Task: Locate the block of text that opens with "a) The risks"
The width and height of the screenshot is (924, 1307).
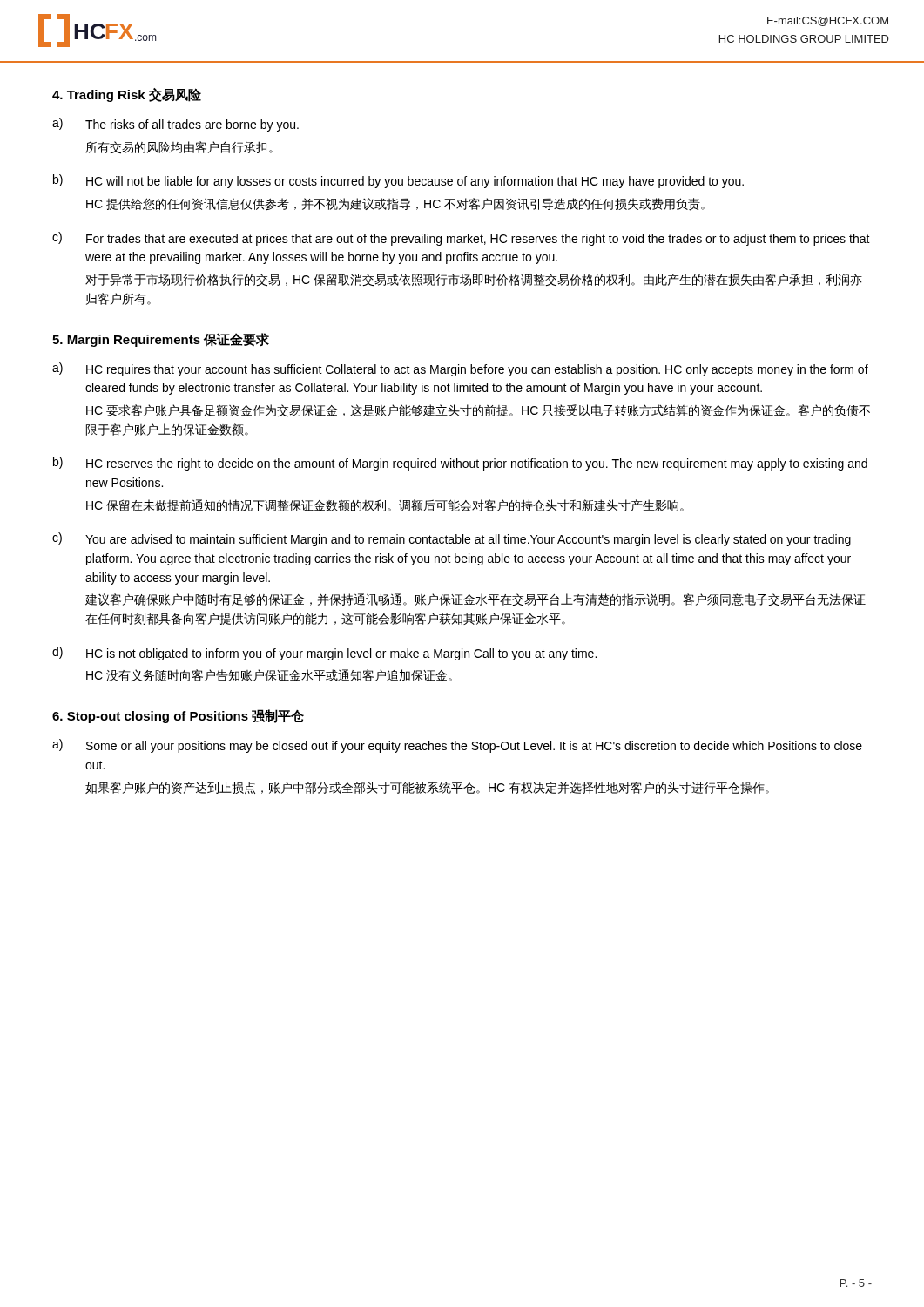Action: pos(175,125)
